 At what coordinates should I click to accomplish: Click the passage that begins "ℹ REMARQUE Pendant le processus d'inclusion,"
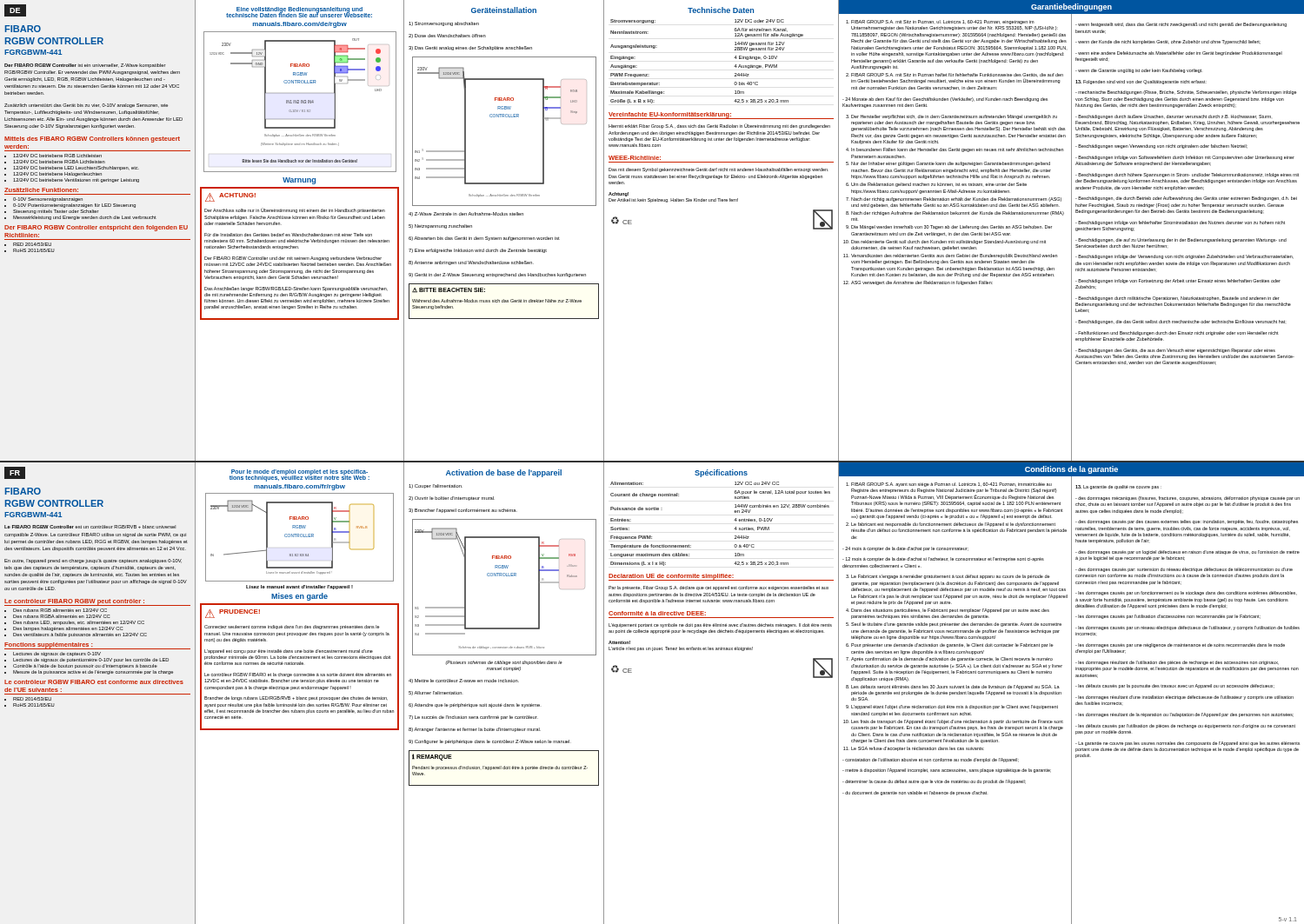pyautogui.click(x=504, y=768)
